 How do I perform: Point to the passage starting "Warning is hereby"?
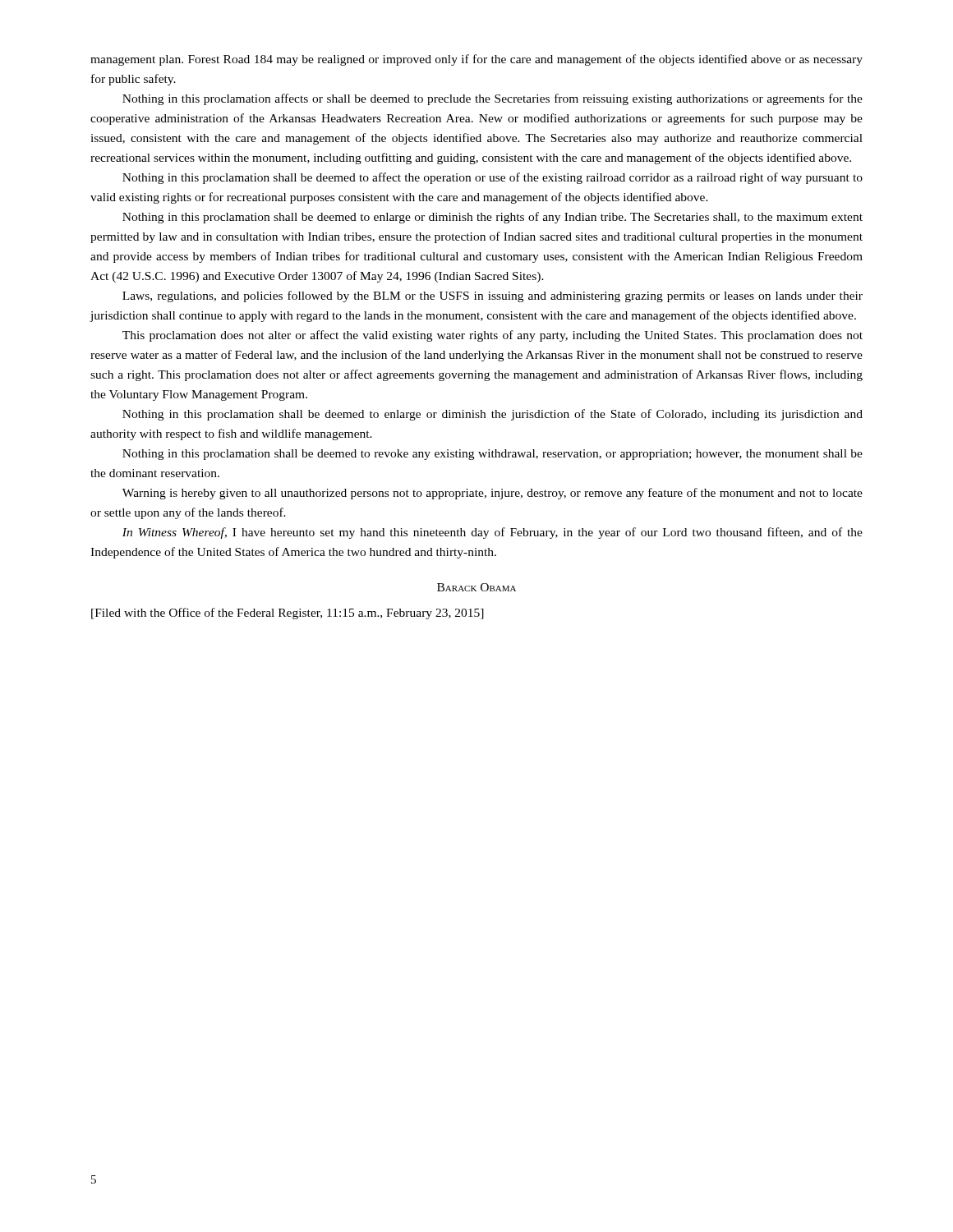476,503
